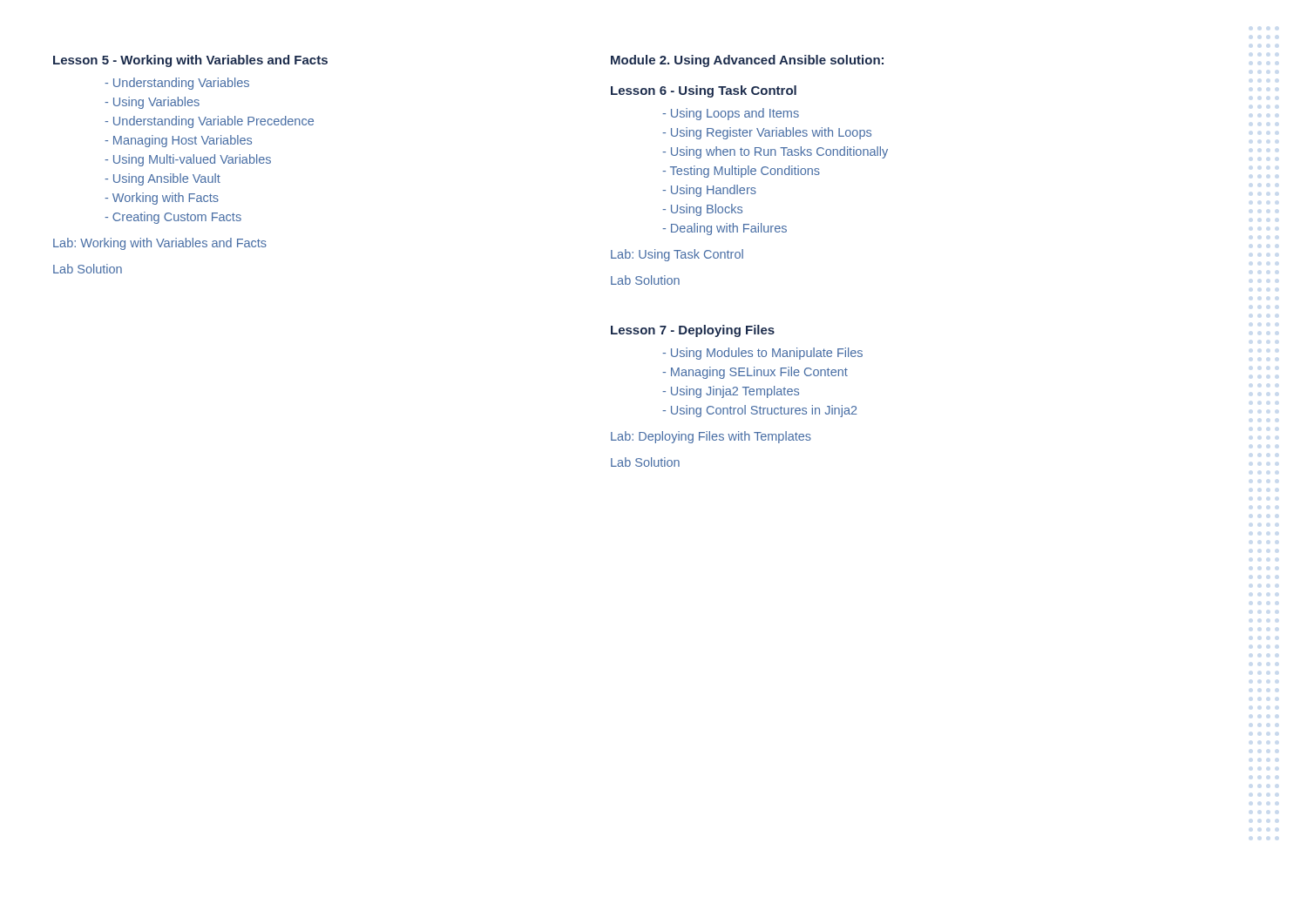The image size is (1307, 924).
Task: Locate the section header containing "Lesson 5 - Working with Variables and"
Action: 190,60
